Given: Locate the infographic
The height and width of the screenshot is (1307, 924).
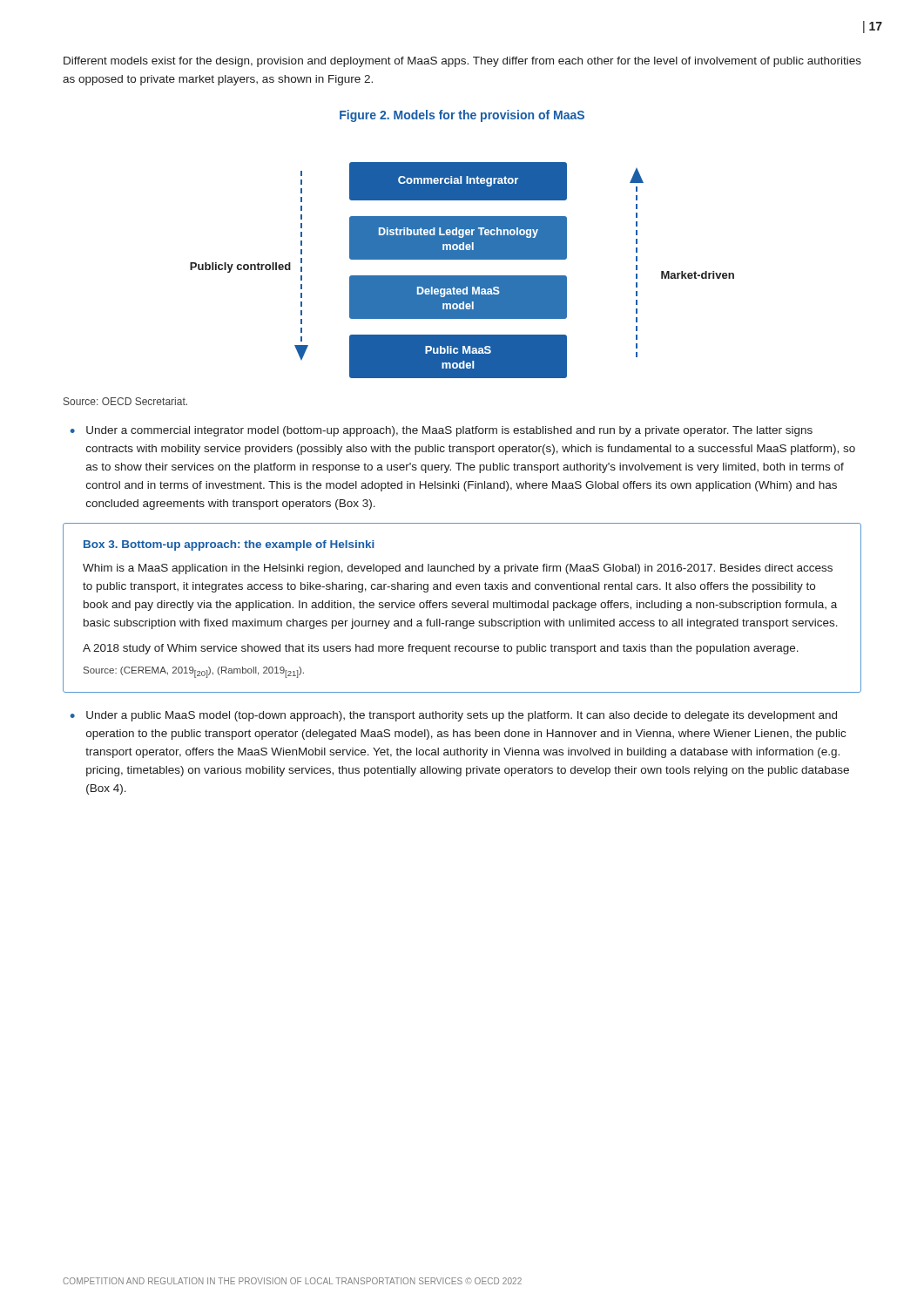Looking at the screenshot, I should click(462, 264).
